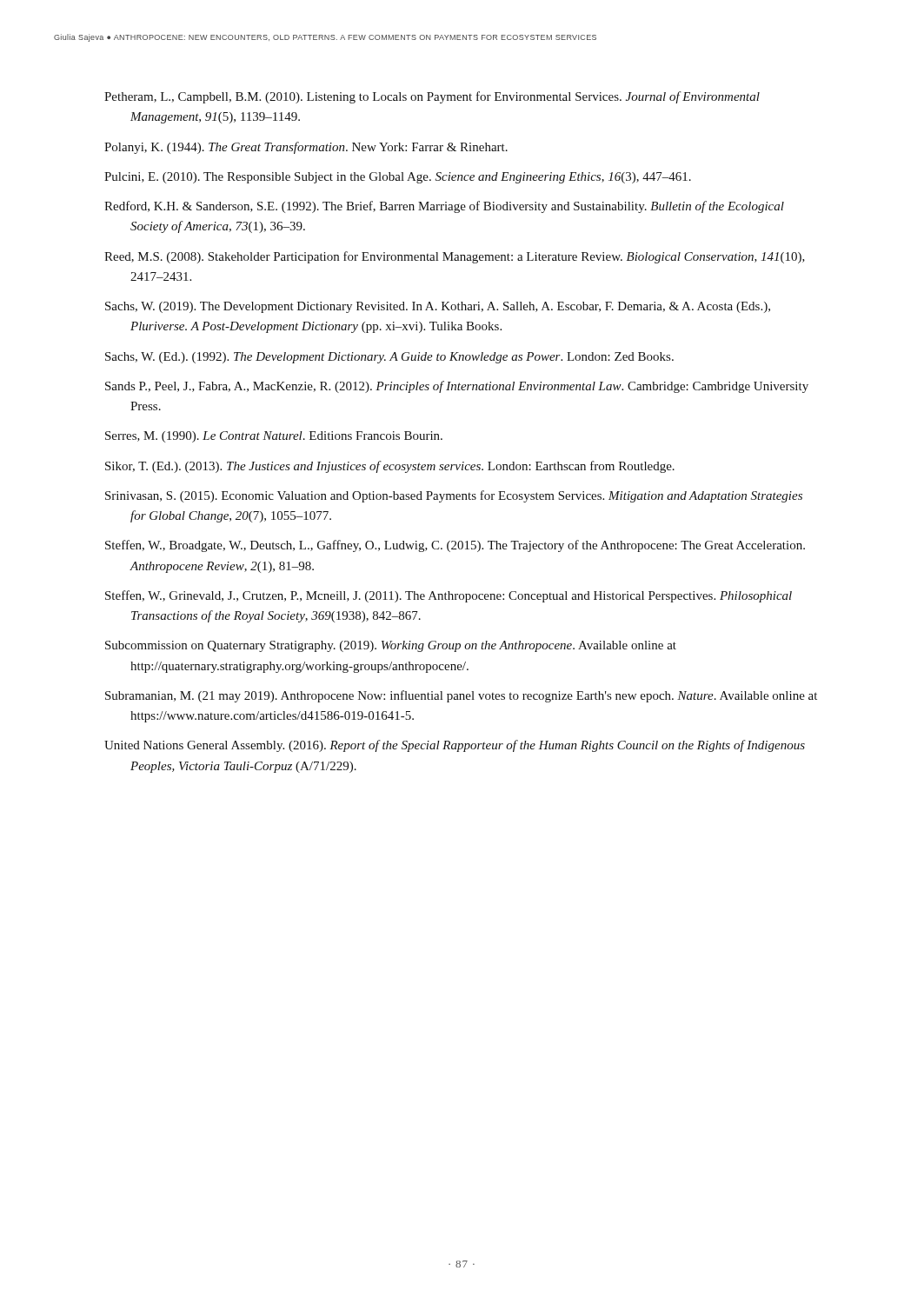924x1304 pixels.
Task: Click on the list item with the text "Serres, M. (1990). Le"
Action: coord(274,436)
